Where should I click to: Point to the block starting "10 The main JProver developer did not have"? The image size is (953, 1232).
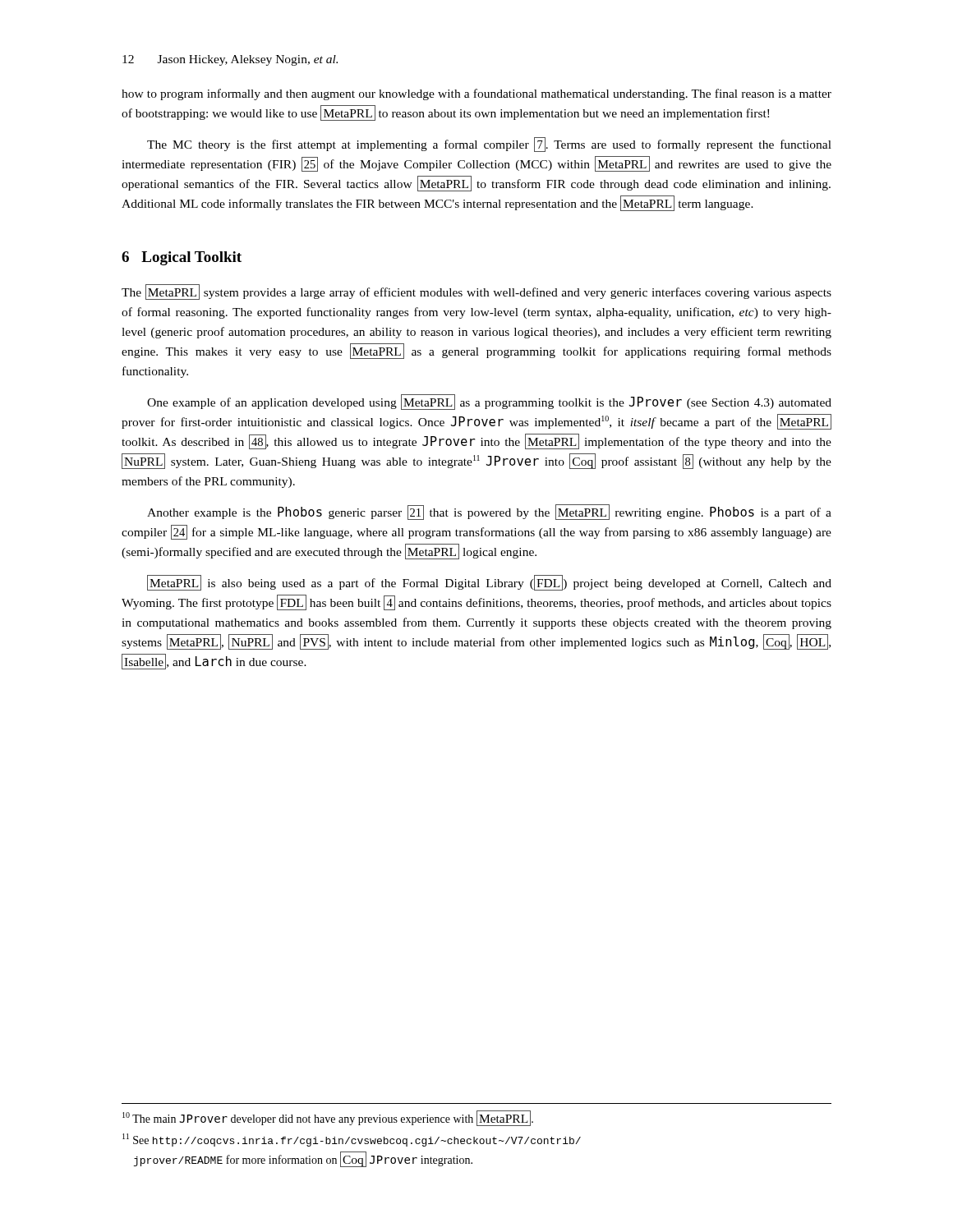click(328, 1118)
